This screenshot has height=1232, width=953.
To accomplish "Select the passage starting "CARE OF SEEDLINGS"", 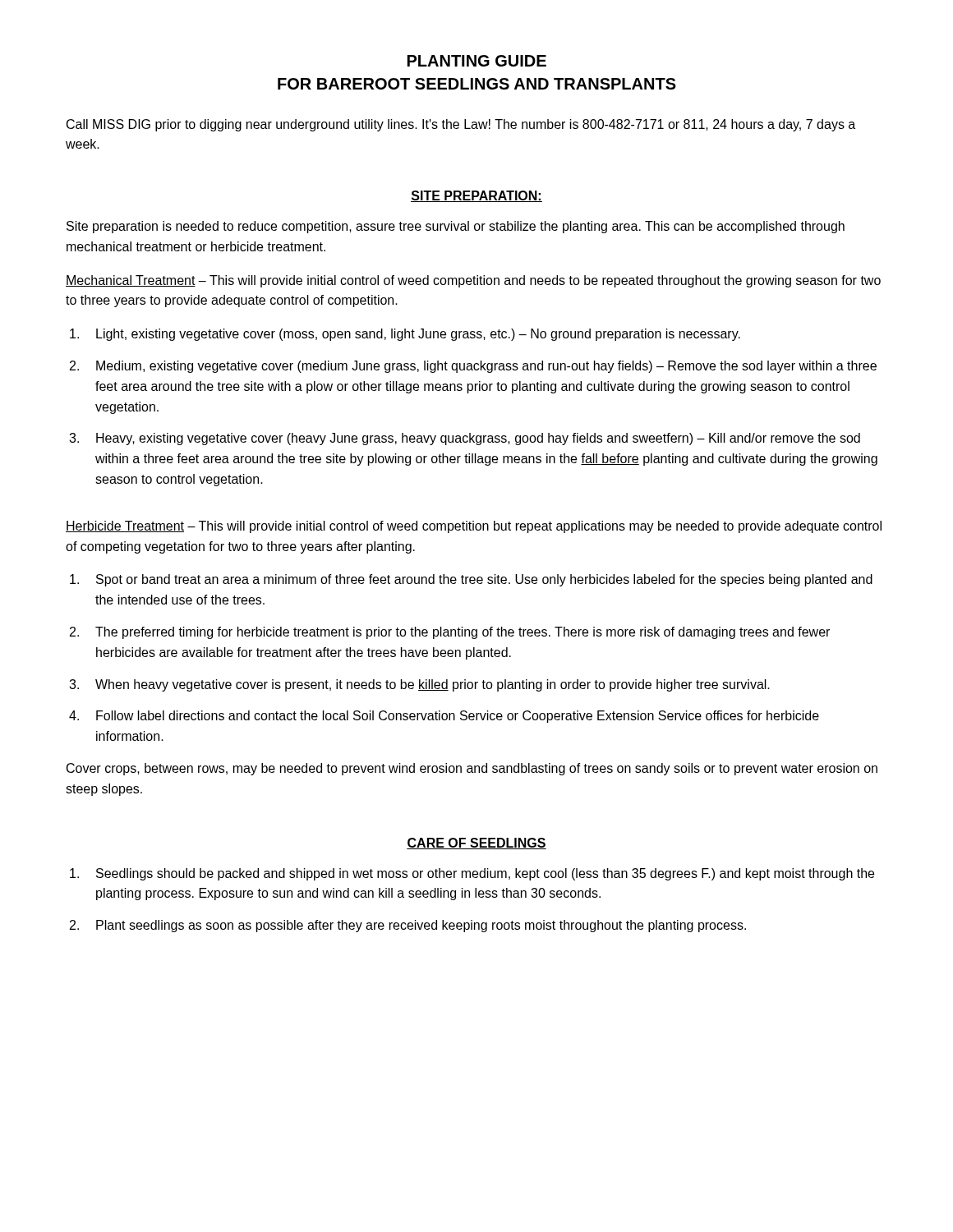I will coord(476,843).
